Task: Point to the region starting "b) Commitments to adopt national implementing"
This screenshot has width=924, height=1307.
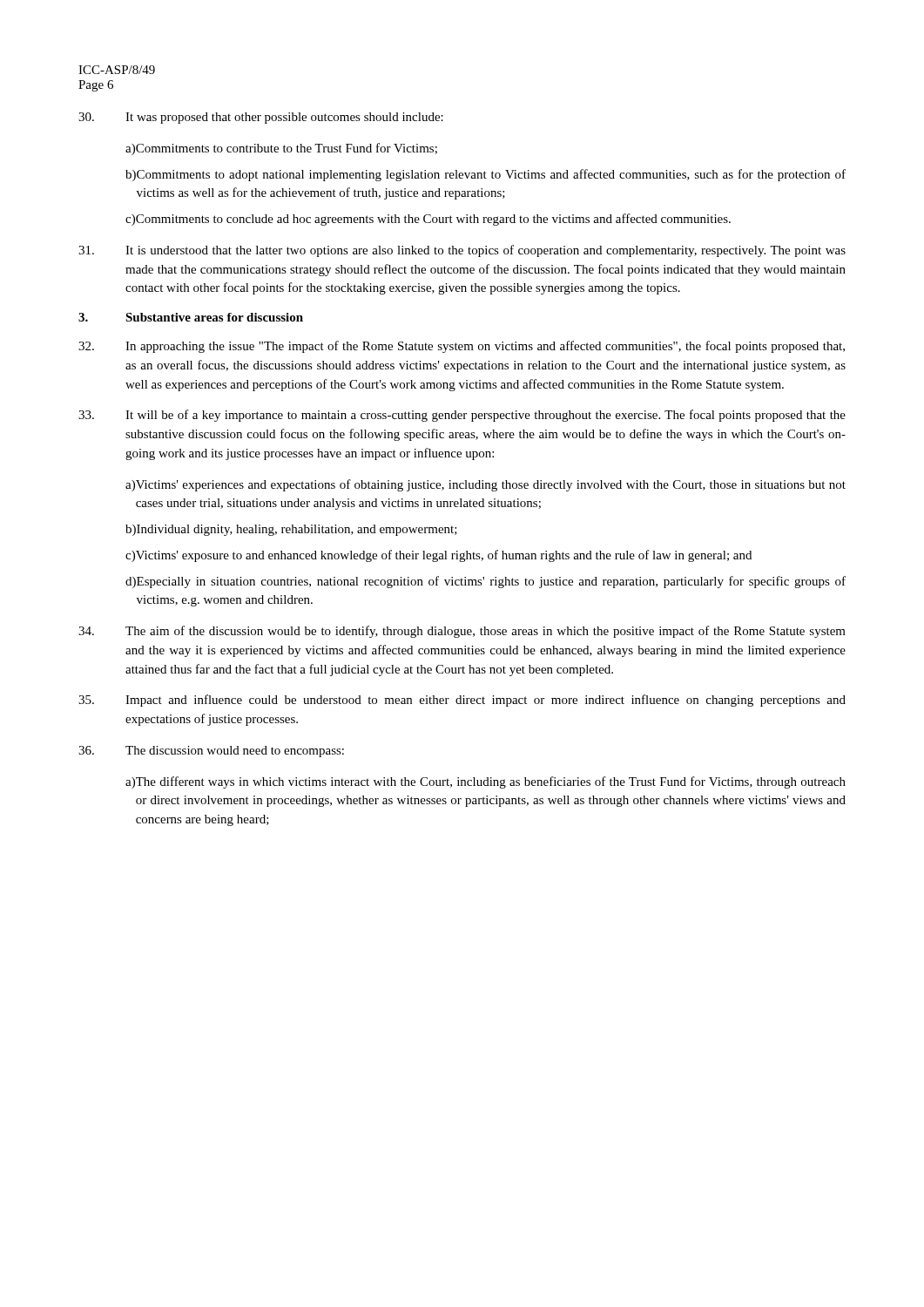Action: tap(462, 184)
